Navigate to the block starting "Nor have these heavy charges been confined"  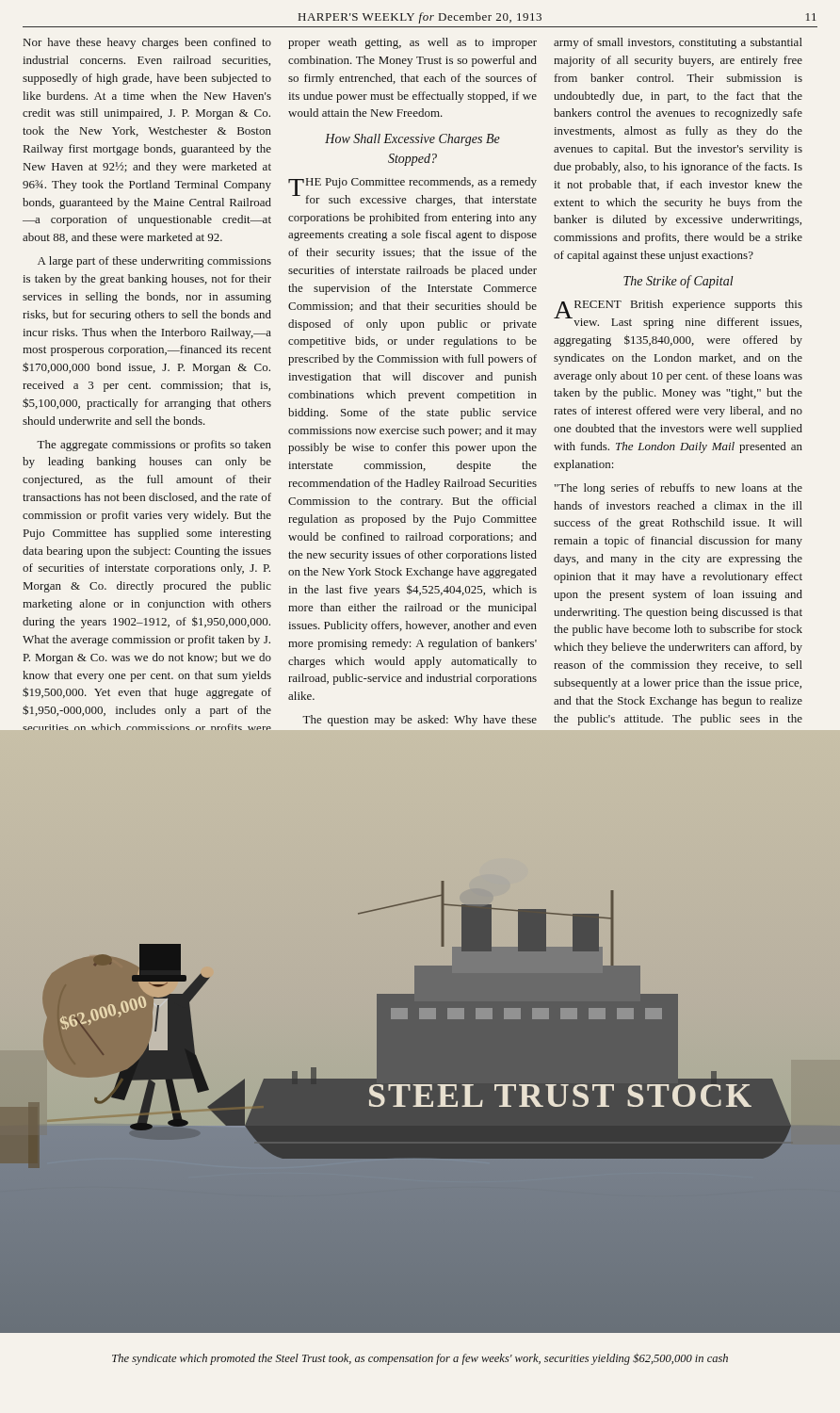418,482
